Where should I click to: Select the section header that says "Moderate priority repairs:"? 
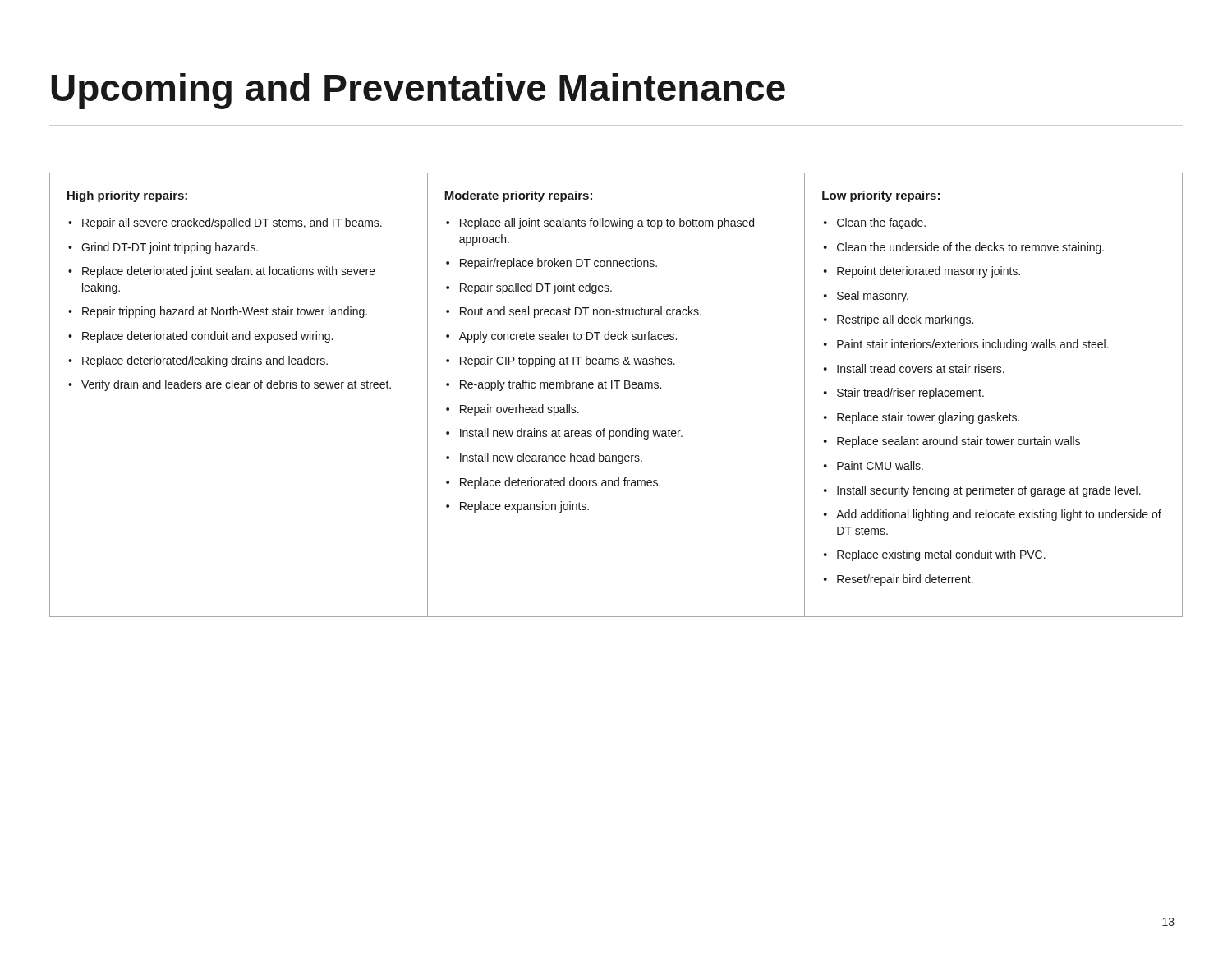pyautogui.click(x=518, y=196)
